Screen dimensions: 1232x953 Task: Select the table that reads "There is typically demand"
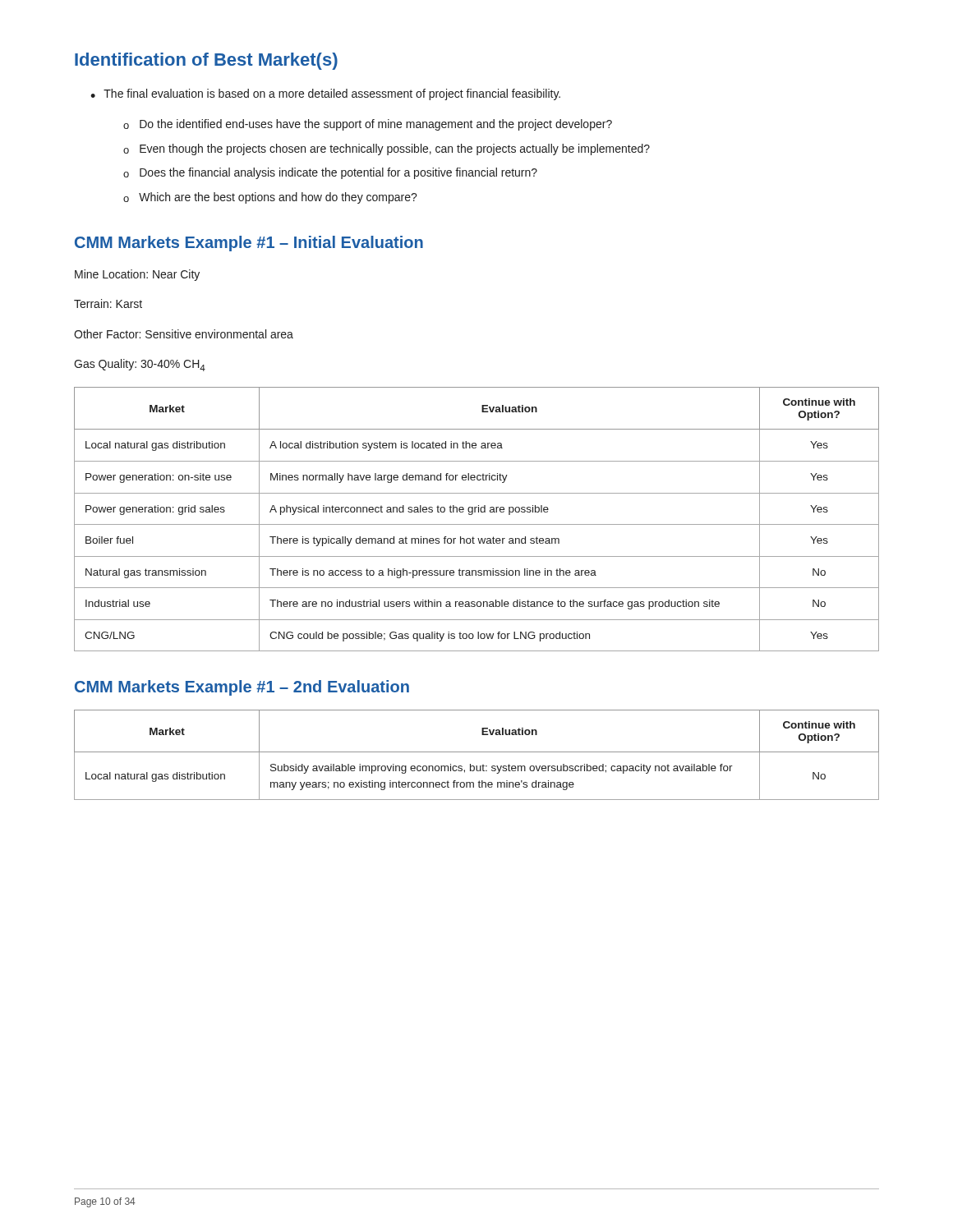(x=476, y=519)
